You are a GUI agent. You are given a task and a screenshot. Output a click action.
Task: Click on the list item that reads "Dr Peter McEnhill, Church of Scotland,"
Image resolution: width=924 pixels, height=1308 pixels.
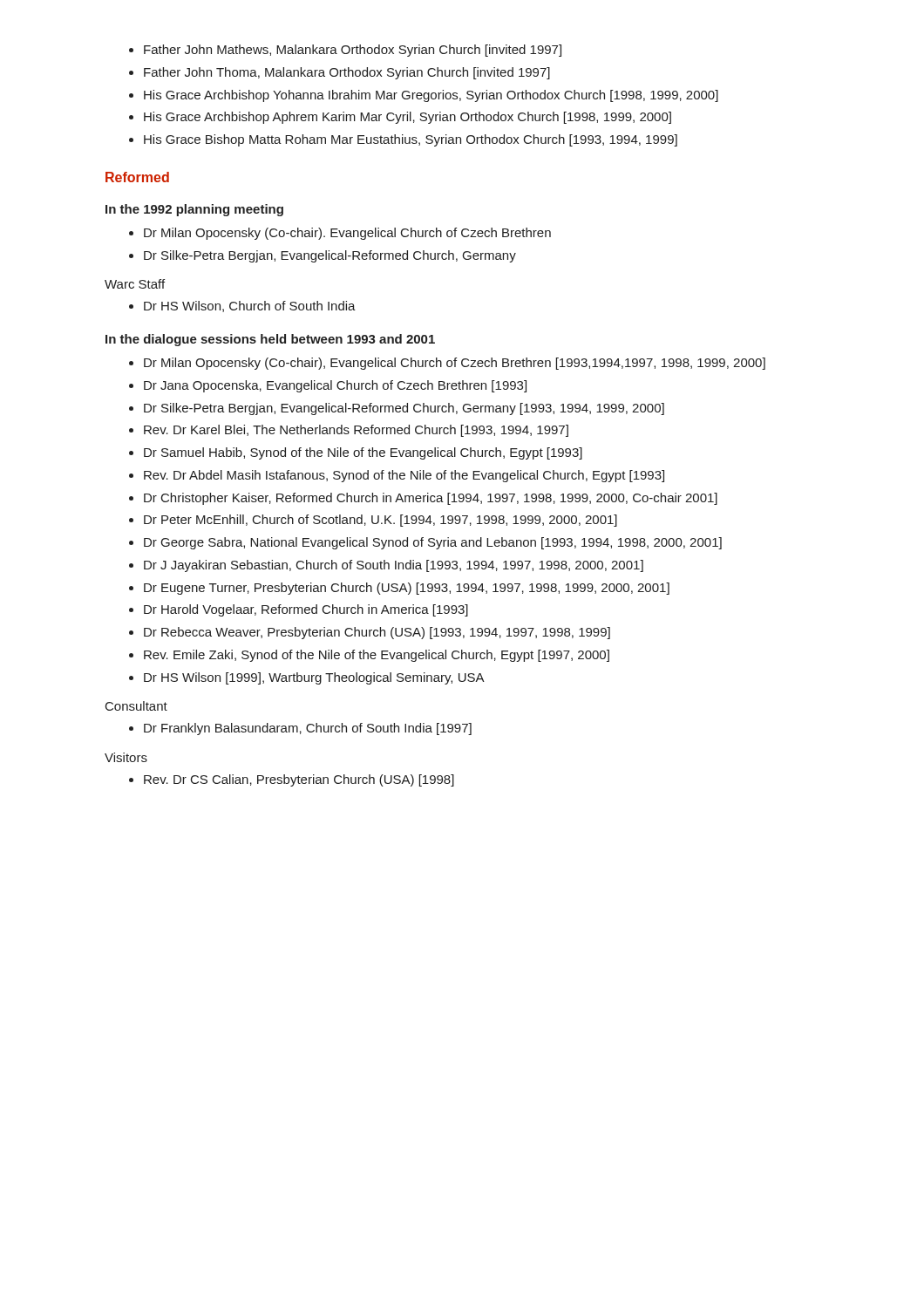[x=481, y=520]
